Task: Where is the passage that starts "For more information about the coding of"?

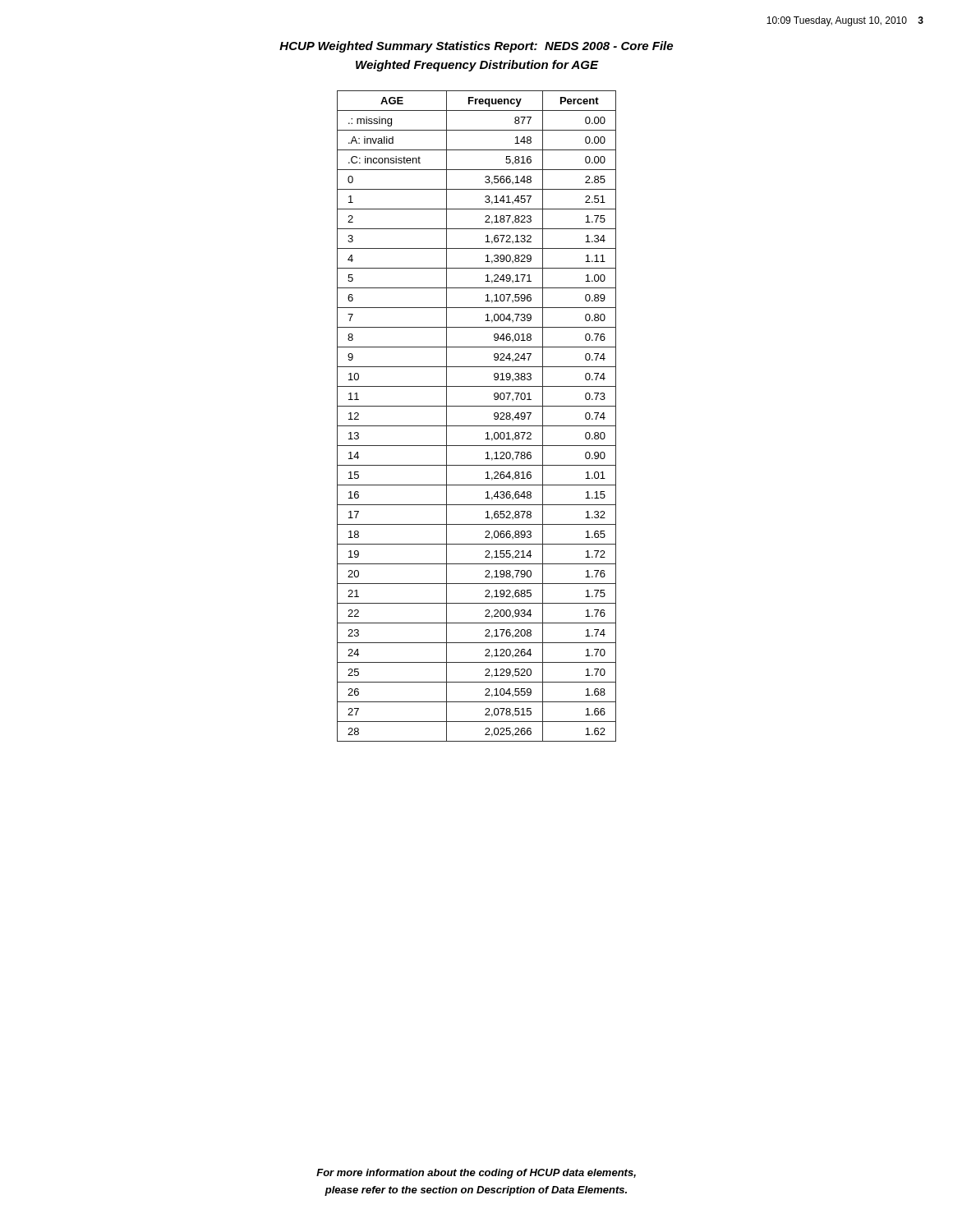Action: pos(476,1181)
